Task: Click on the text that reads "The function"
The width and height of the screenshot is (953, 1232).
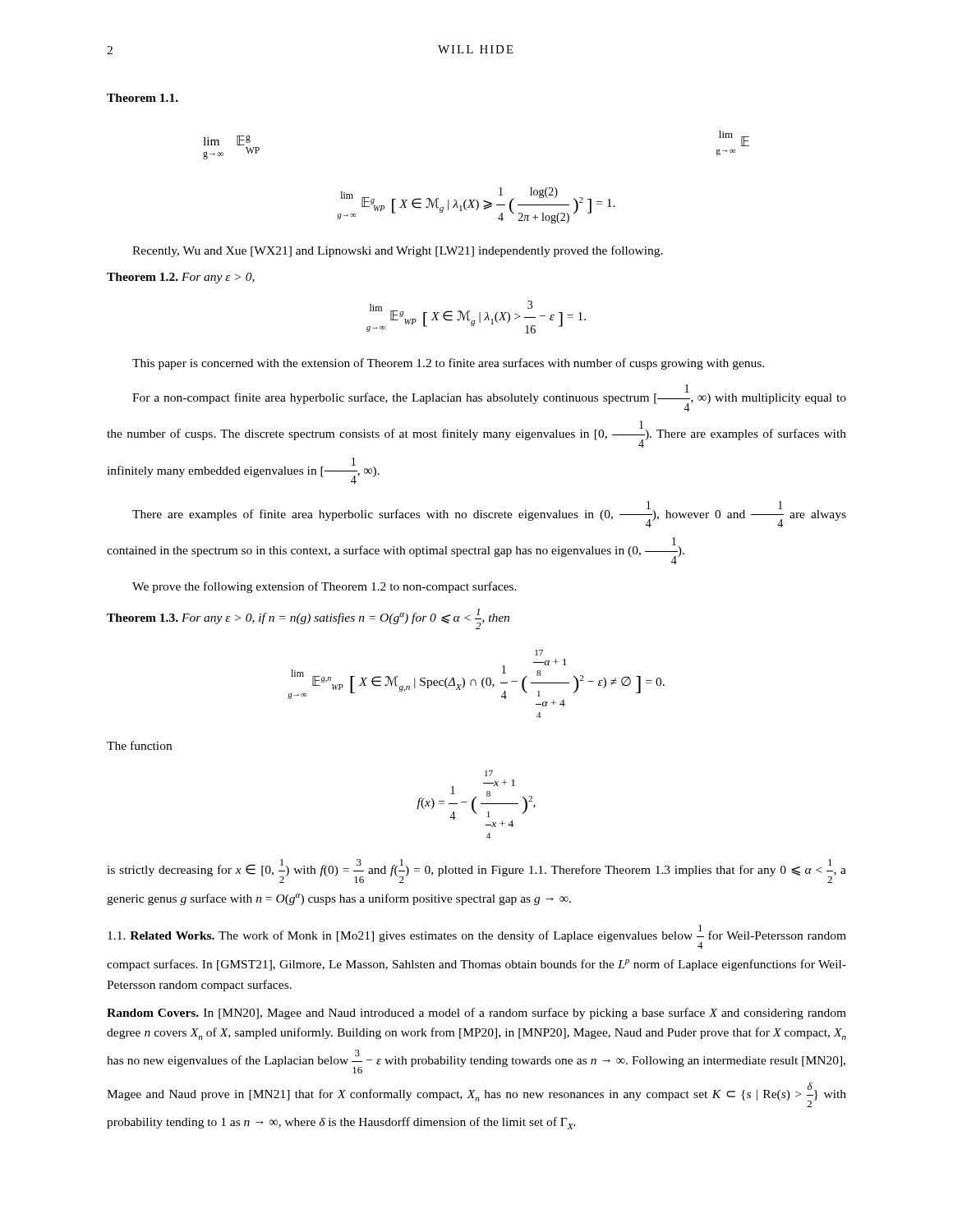Action: pyautogui.click(x=140, y=745)
